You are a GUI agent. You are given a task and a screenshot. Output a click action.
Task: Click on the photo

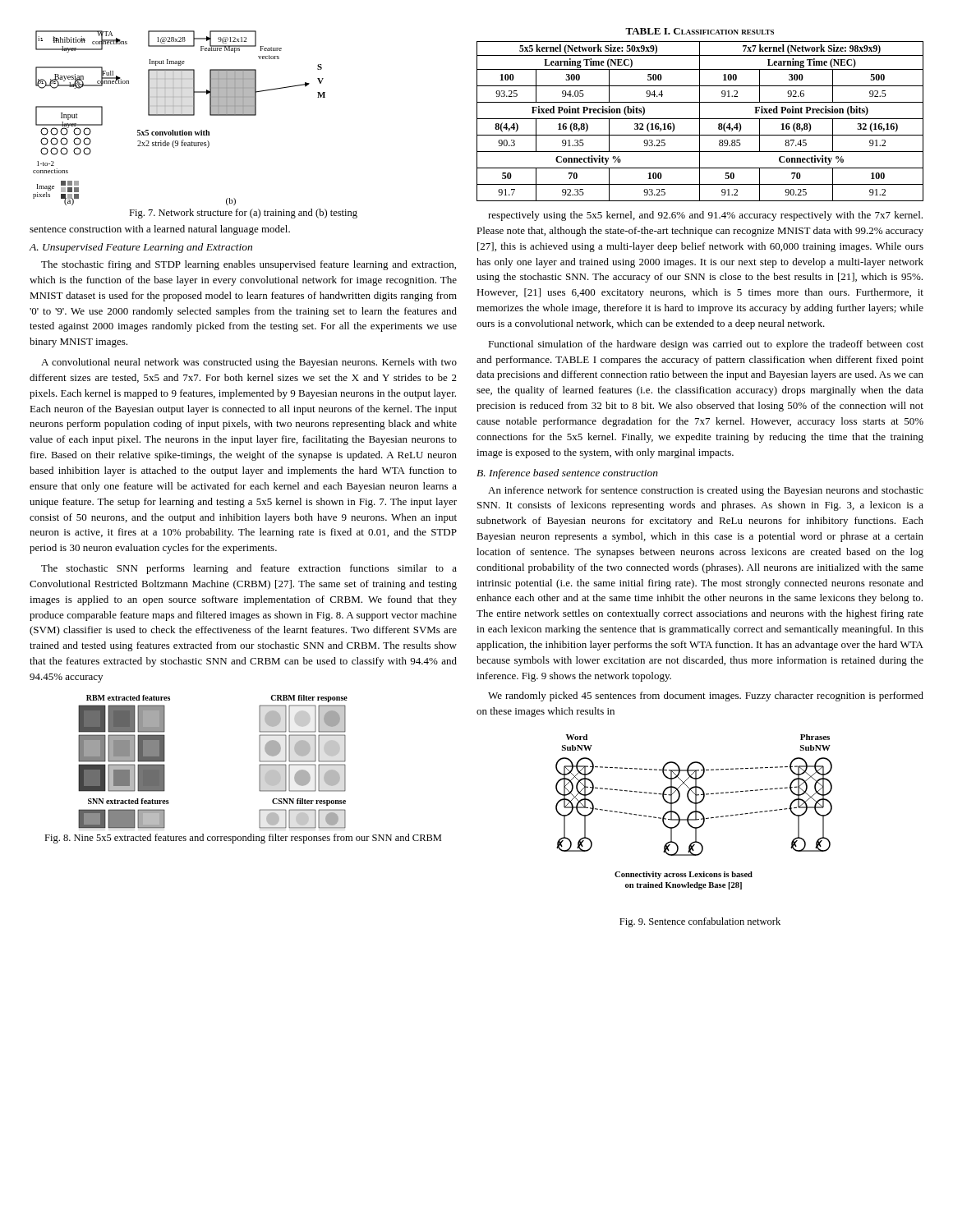[243, 760]
